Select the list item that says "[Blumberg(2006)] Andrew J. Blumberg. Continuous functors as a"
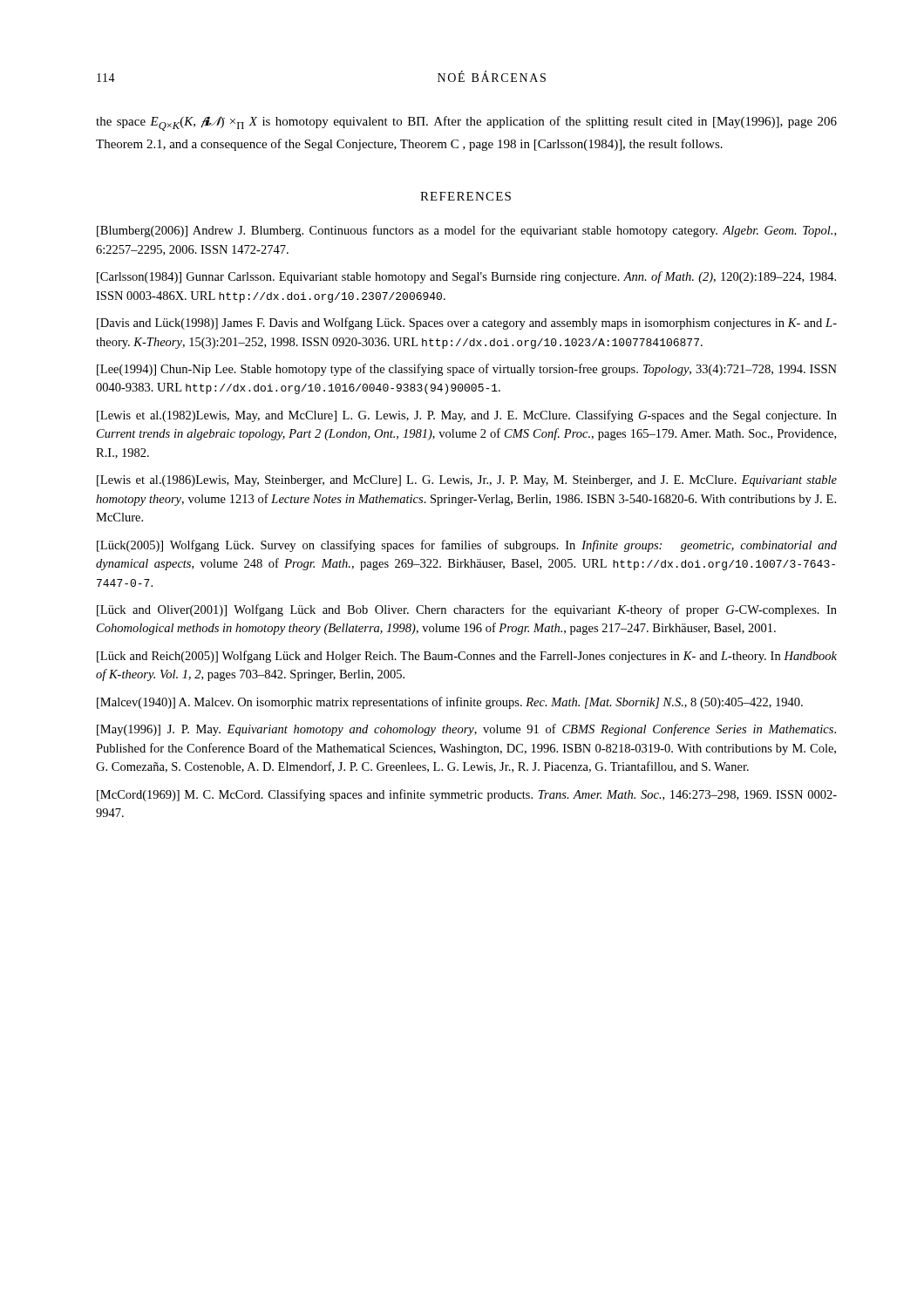 (x=466, y=240)
